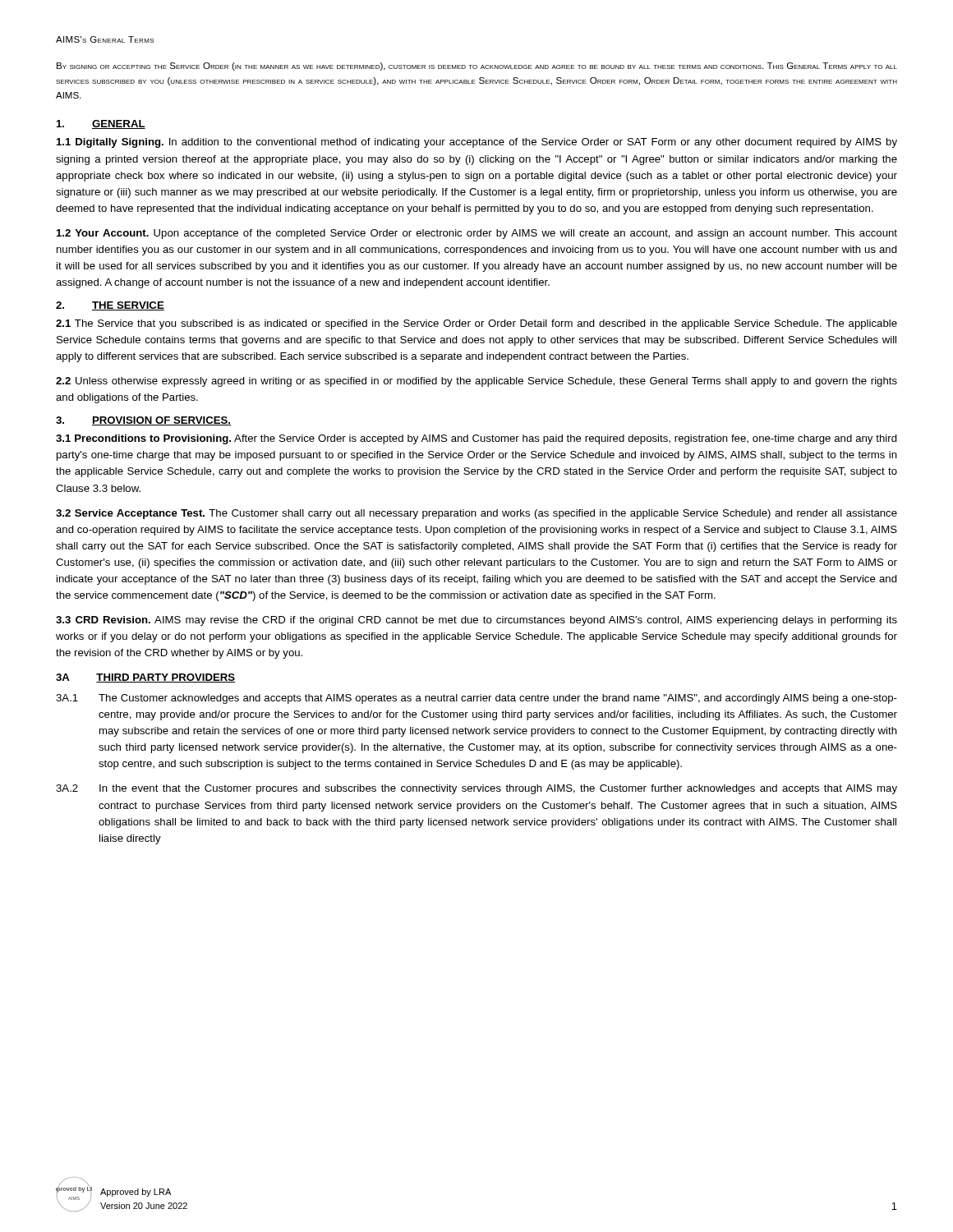Where does it say "2. THE SERVICE"?
Viewport: 953px width, 1232px height.
110,305
